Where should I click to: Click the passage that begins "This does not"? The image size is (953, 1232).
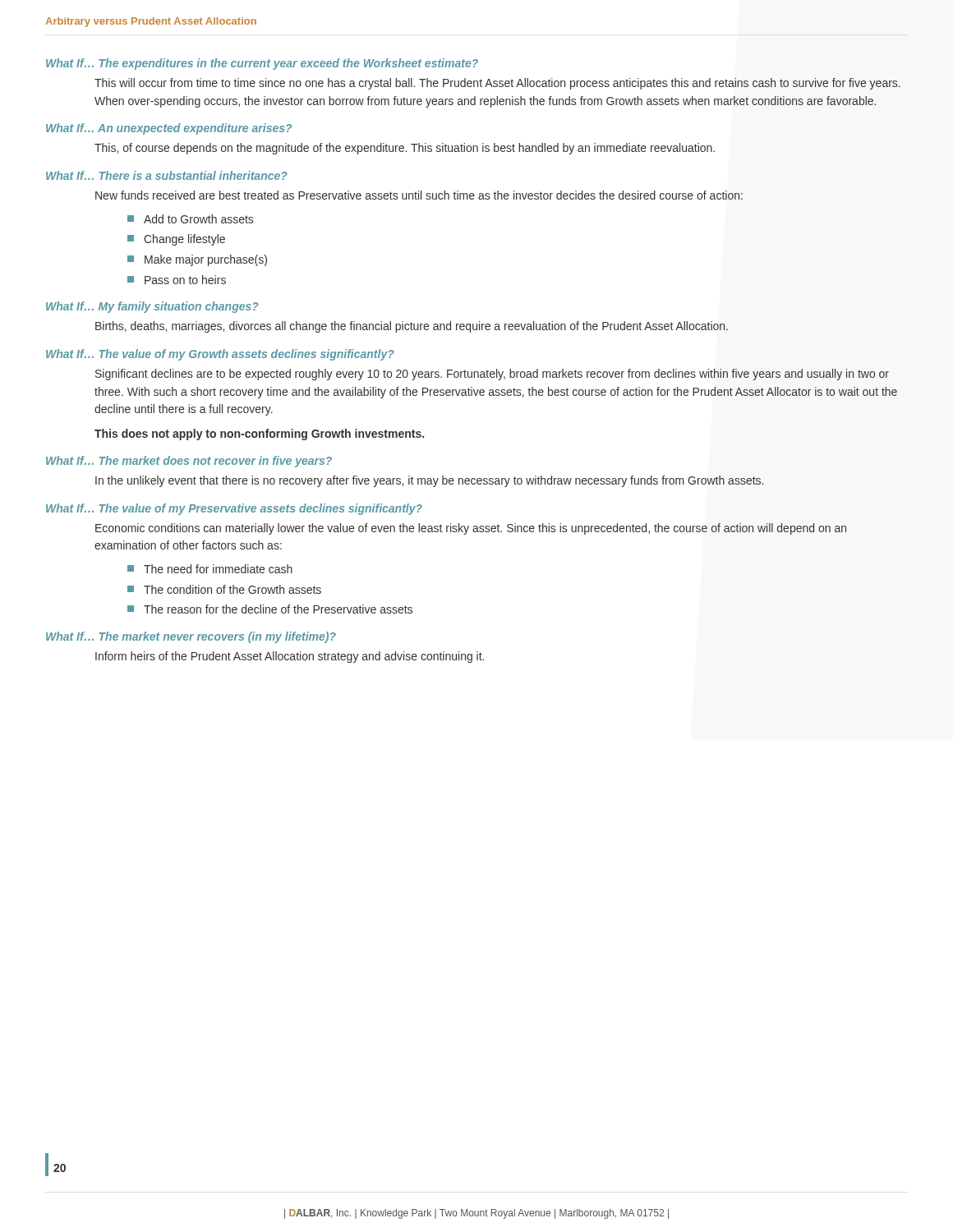pos(260,434)
